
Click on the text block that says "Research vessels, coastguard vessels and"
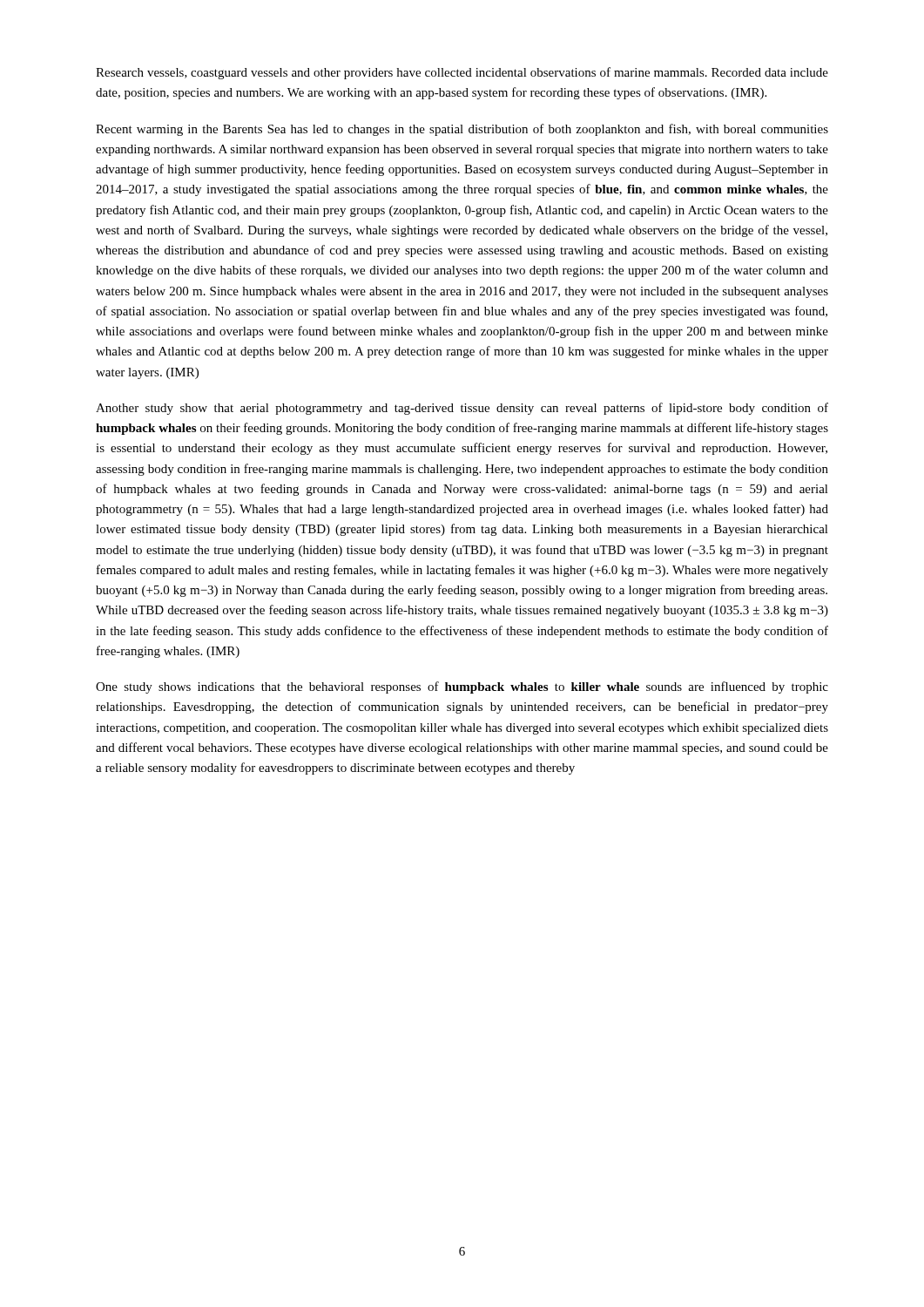[x=462, y=82]
